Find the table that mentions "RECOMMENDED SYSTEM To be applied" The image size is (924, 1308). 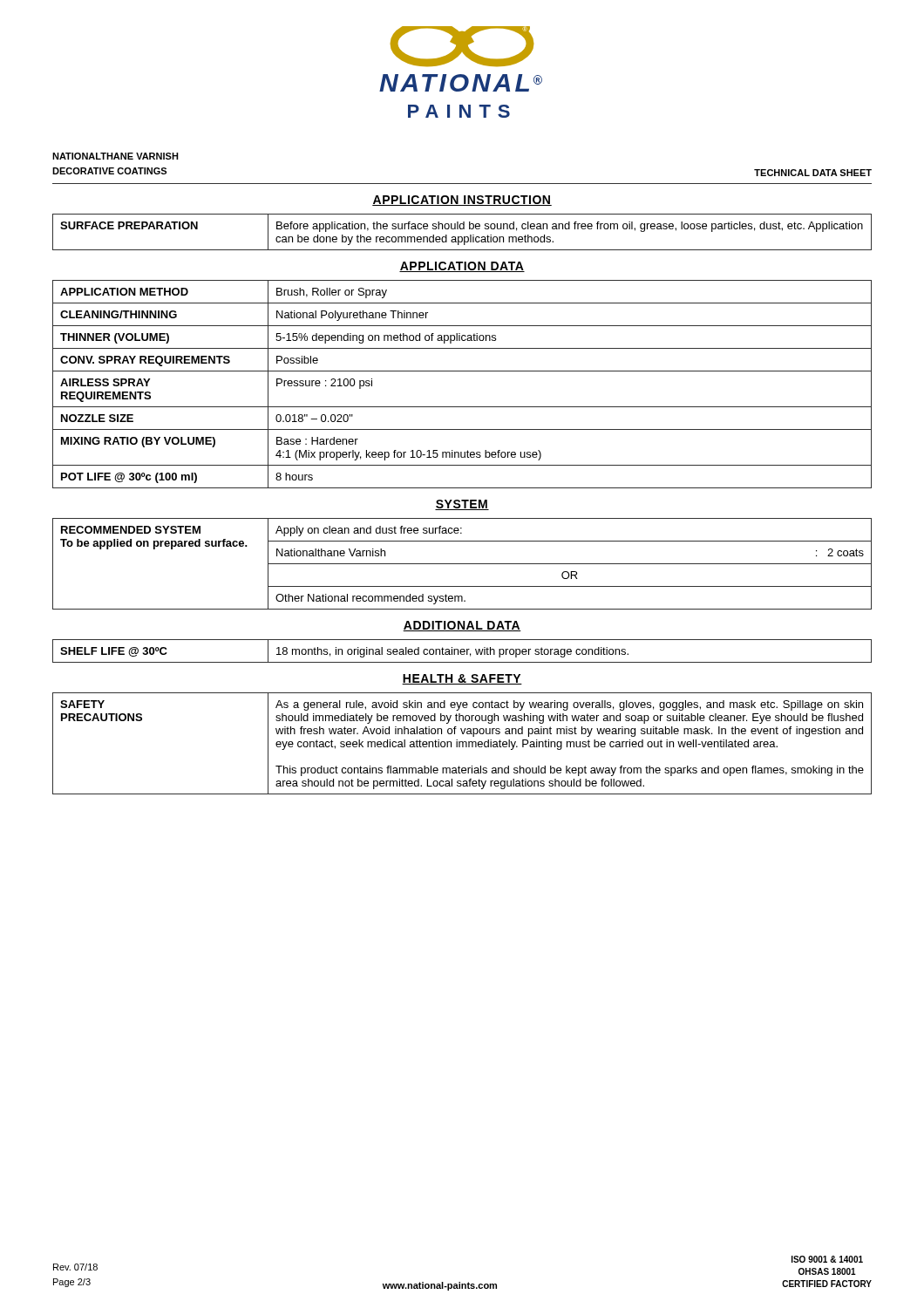click(x=462, y=564)
